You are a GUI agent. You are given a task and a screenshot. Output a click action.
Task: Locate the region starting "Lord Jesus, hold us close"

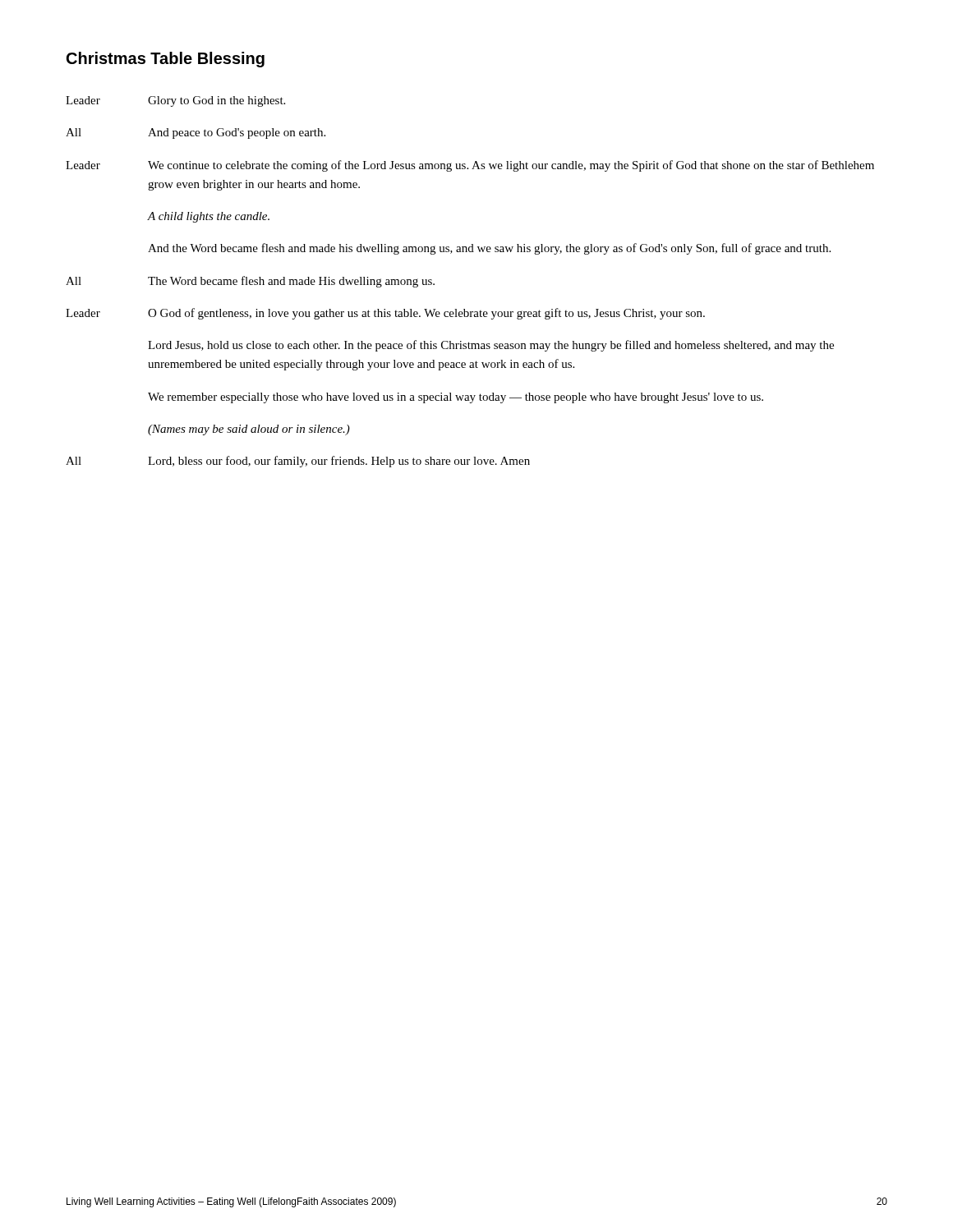click(476, 355)
